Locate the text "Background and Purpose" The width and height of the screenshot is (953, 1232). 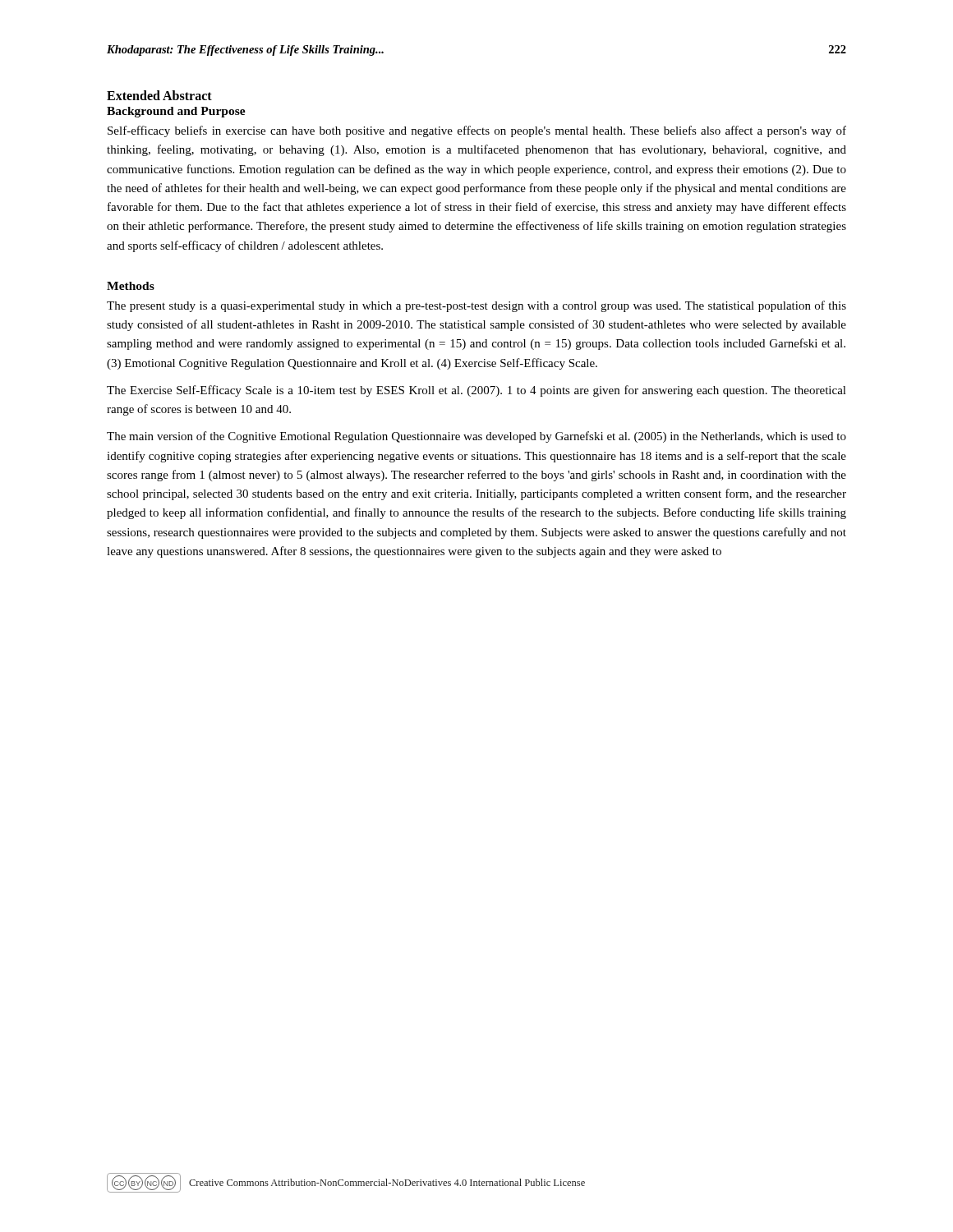[176, 112]
